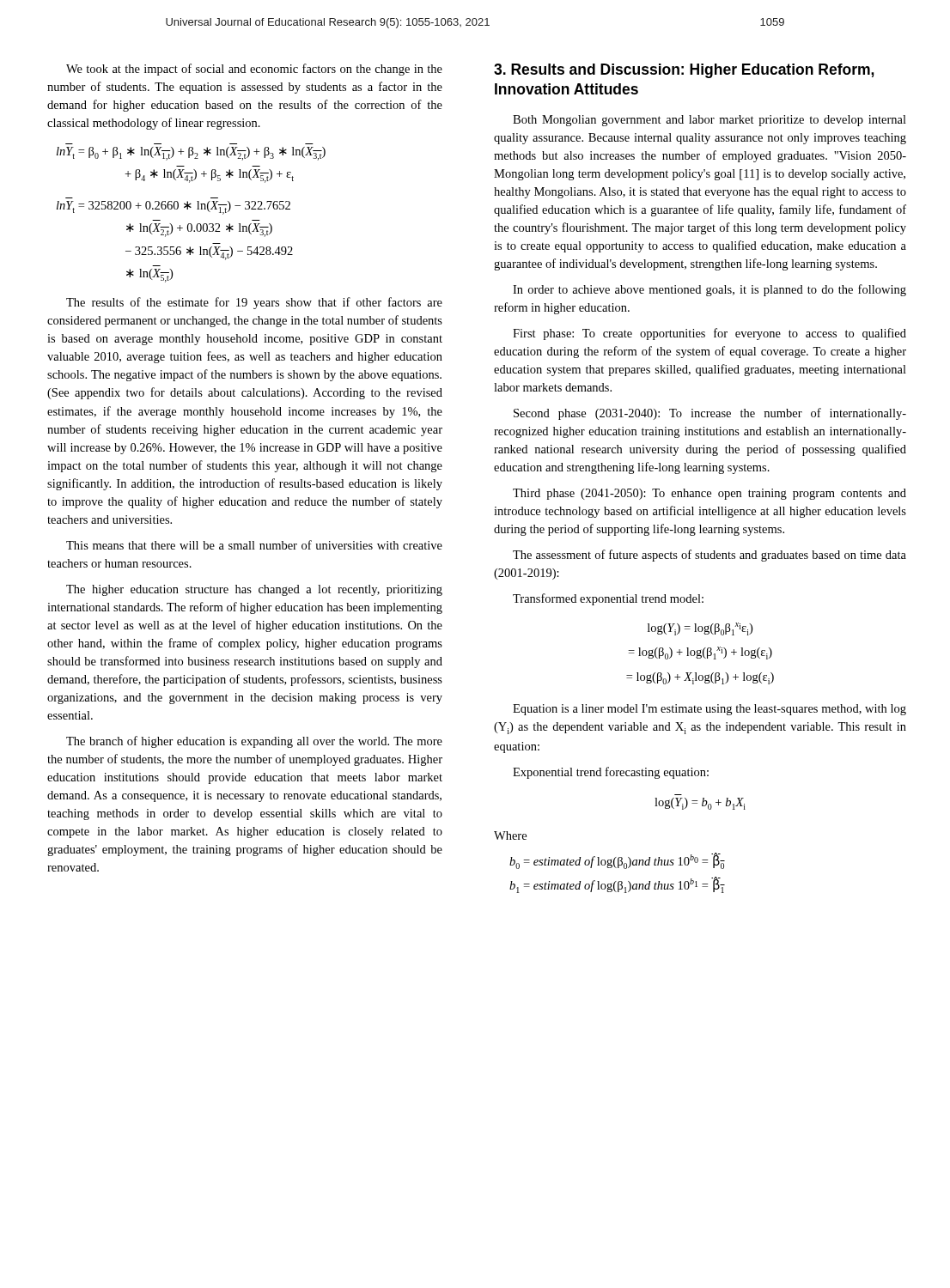Screen dimensions: 1288x950
Task: Click on the text block with the text "The higher education structure has changed a lot"
Action: 245,652
